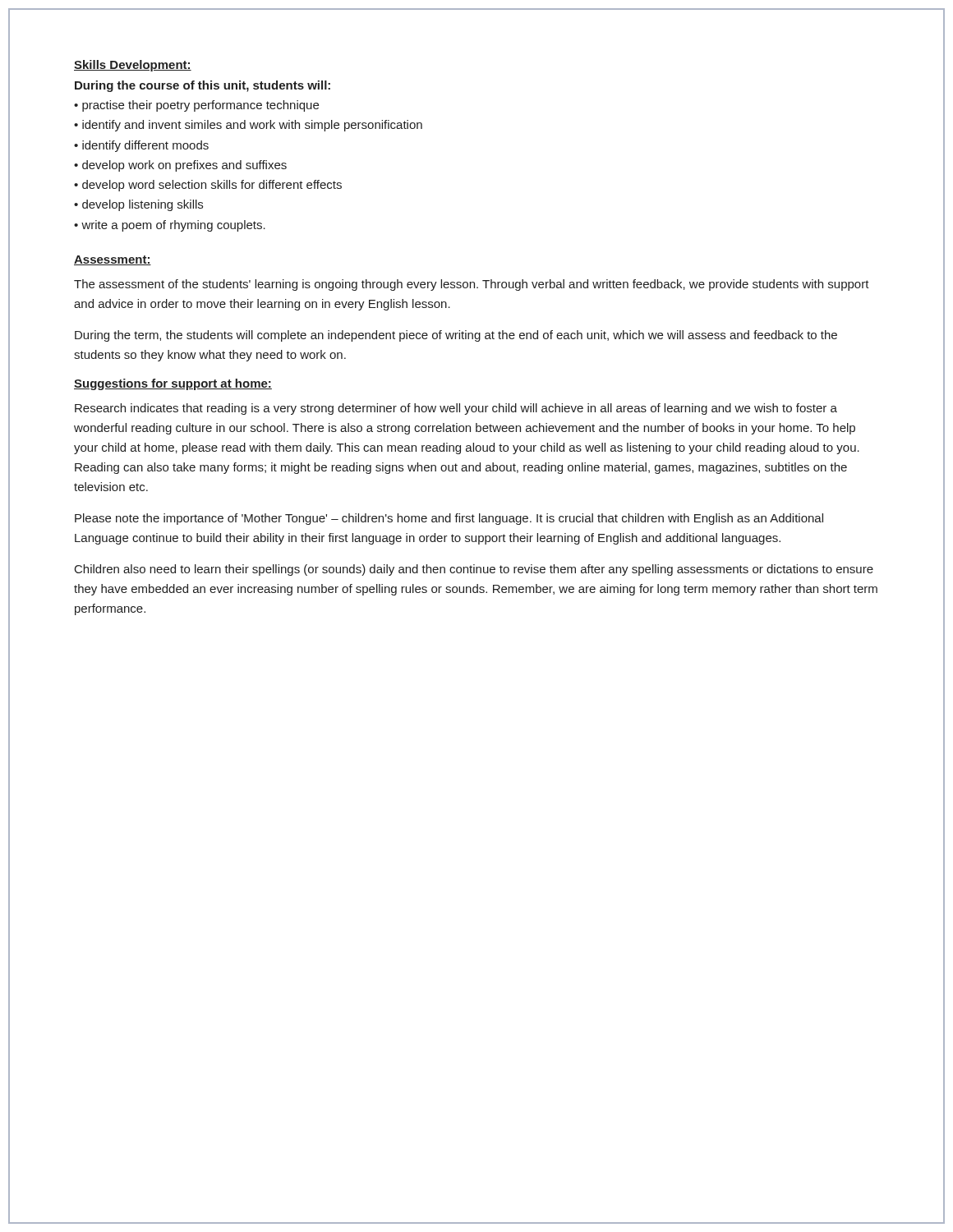Locate the text "Skills Development:"

click(133, 64)
